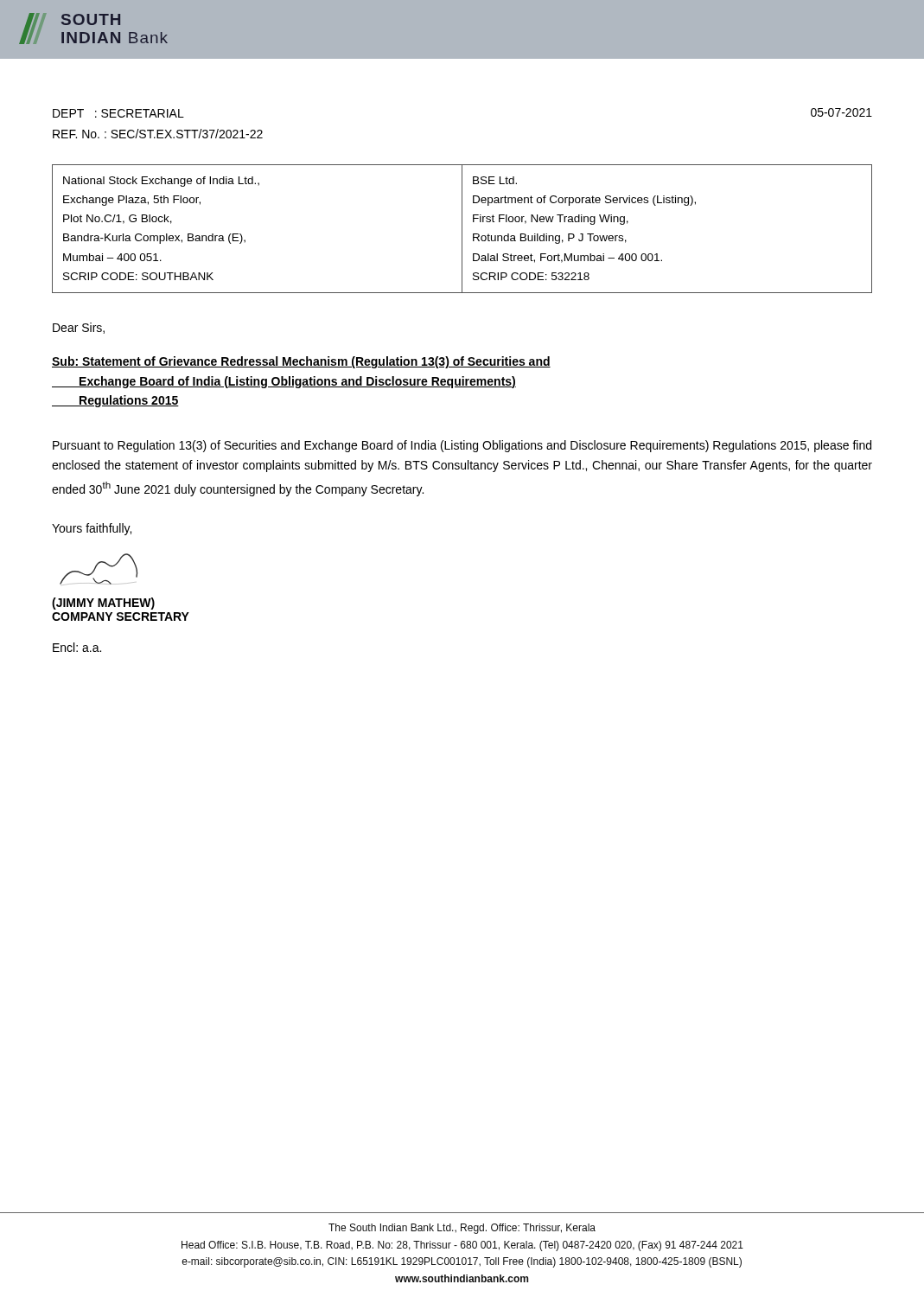Locate the text block containing "Yours faithfully, (JIMMY MATHEW) COMPANY"
This screenshot has width=924, height=1297.
[x=121, y=573]
